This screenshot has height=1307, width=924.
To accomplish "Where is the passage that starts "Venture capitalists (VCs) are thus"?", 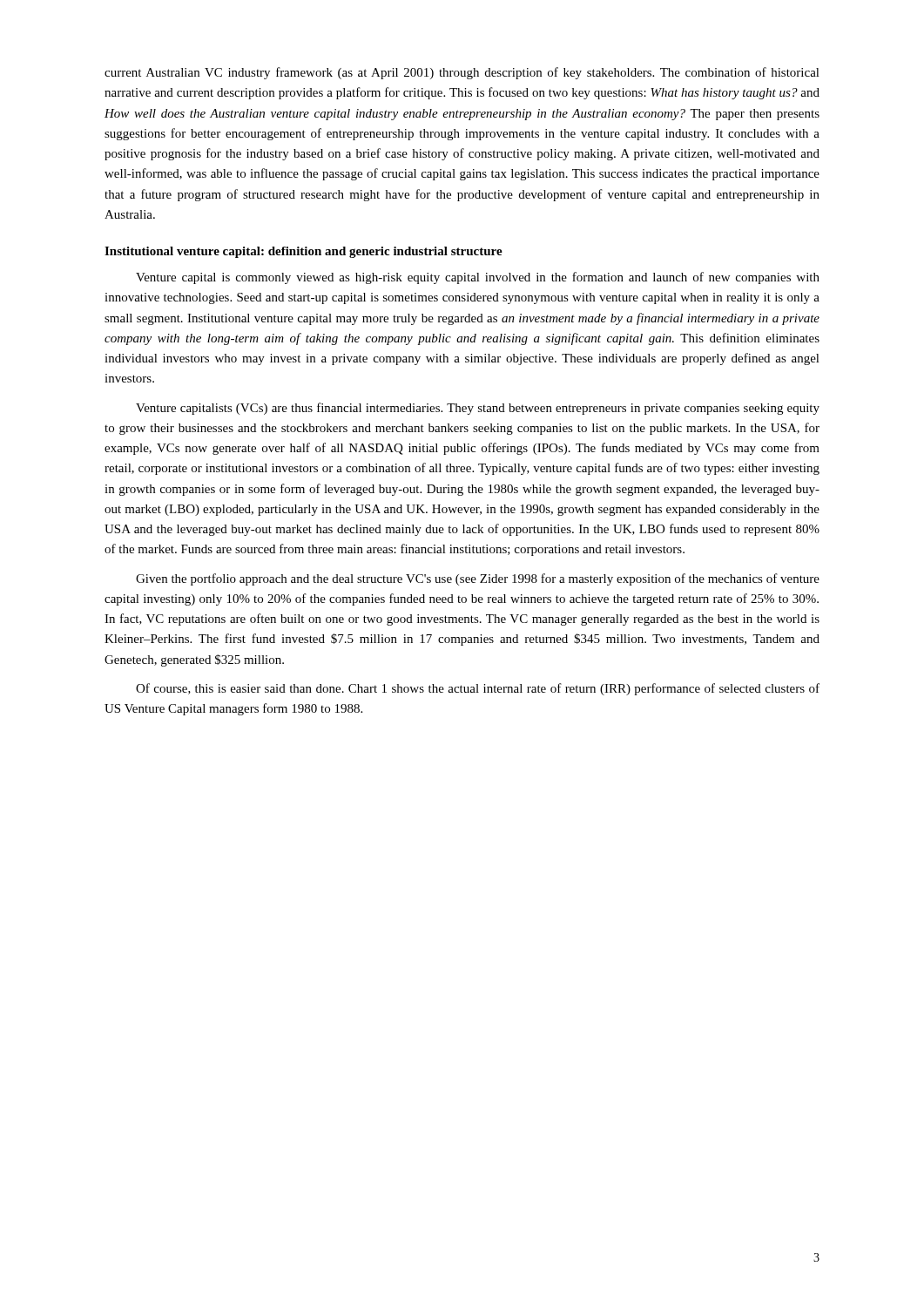I will tap(462, 479).
